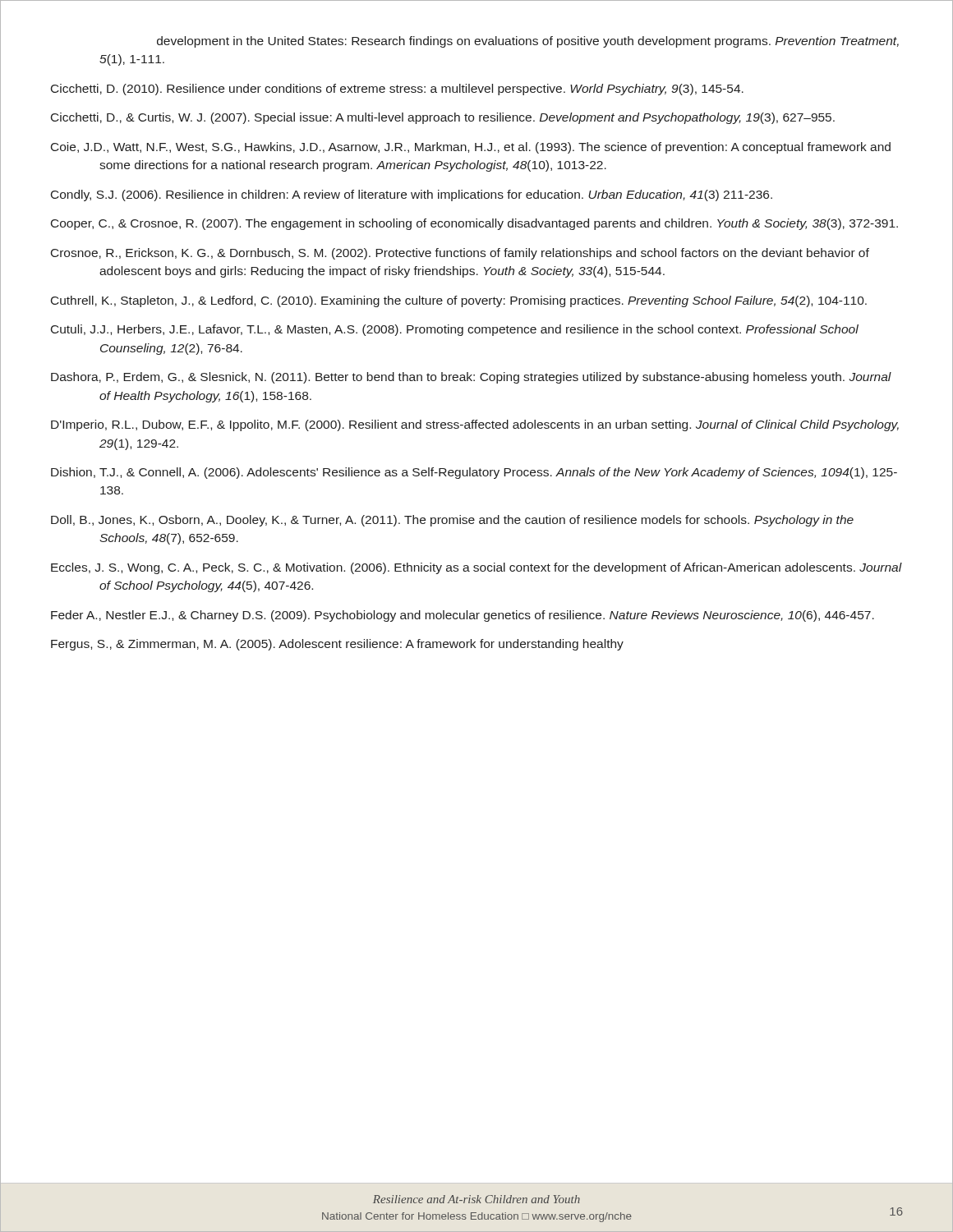
Task: Locate the region starting "D'Imperio, R.L., Dubow, E.F.,"
Action: click(475, 433)
